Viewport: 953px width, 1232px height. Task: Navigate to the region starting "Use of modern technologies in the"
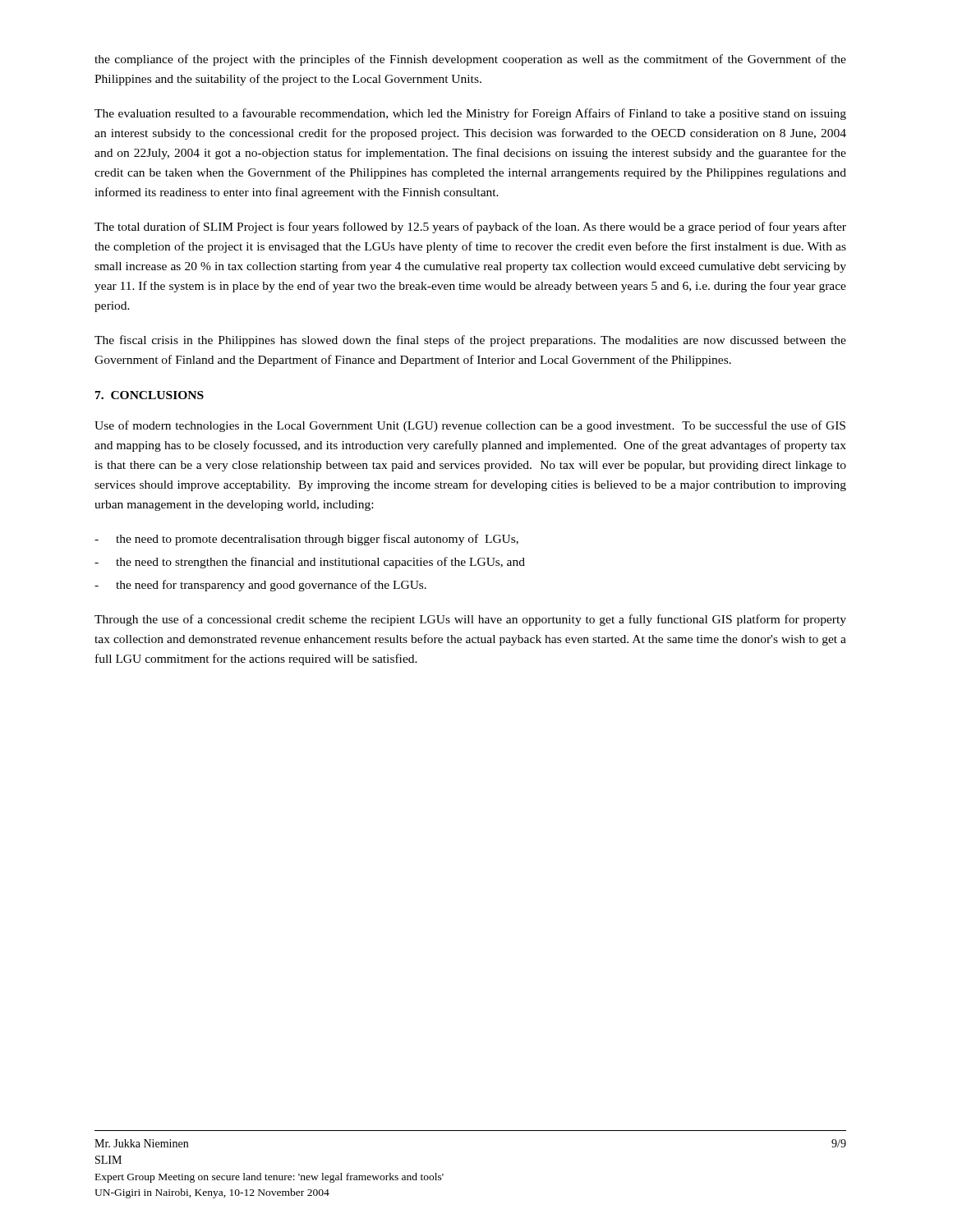[470, 465]
